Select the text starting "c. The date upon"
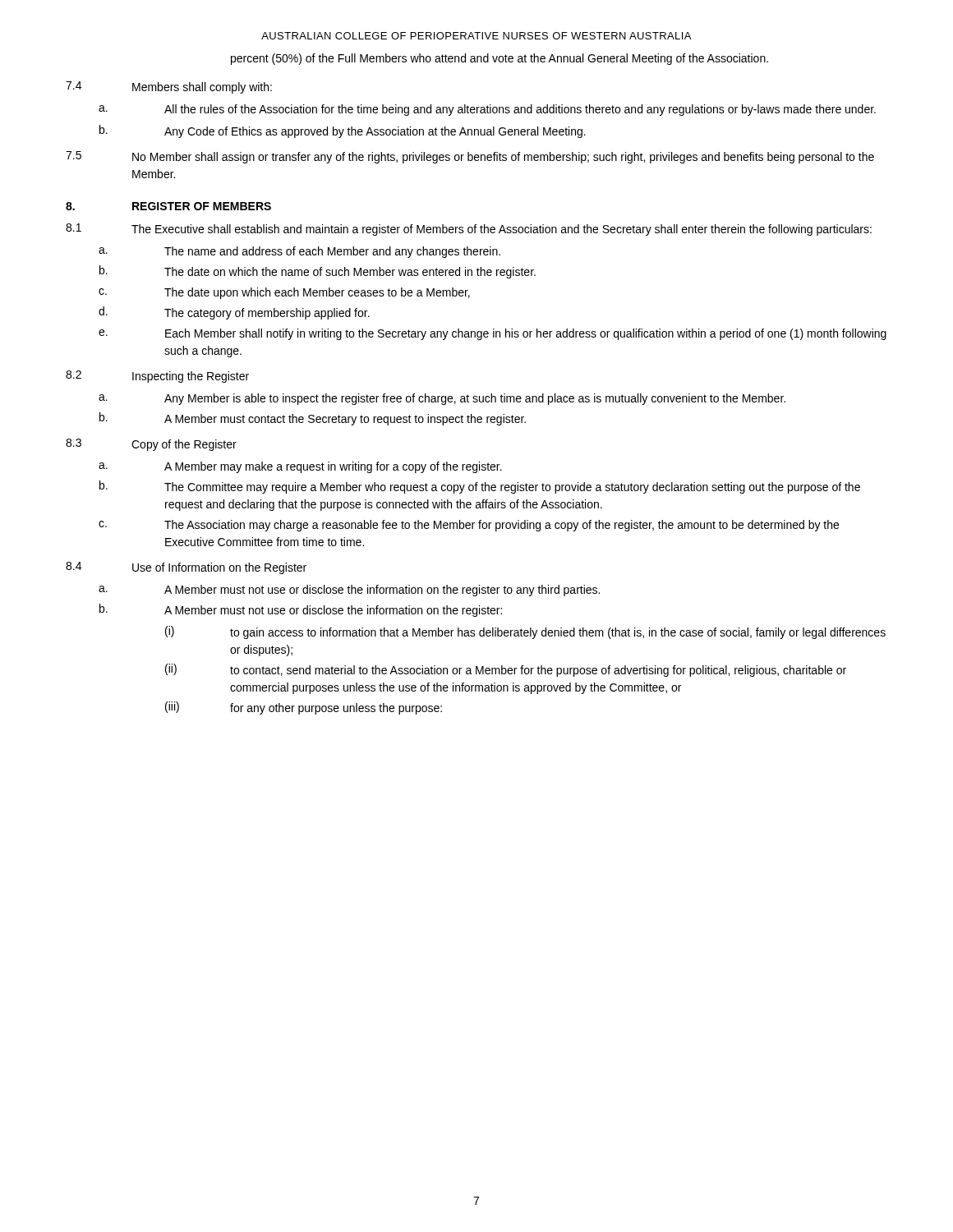The image size is (953, 1232). [476, 293]
